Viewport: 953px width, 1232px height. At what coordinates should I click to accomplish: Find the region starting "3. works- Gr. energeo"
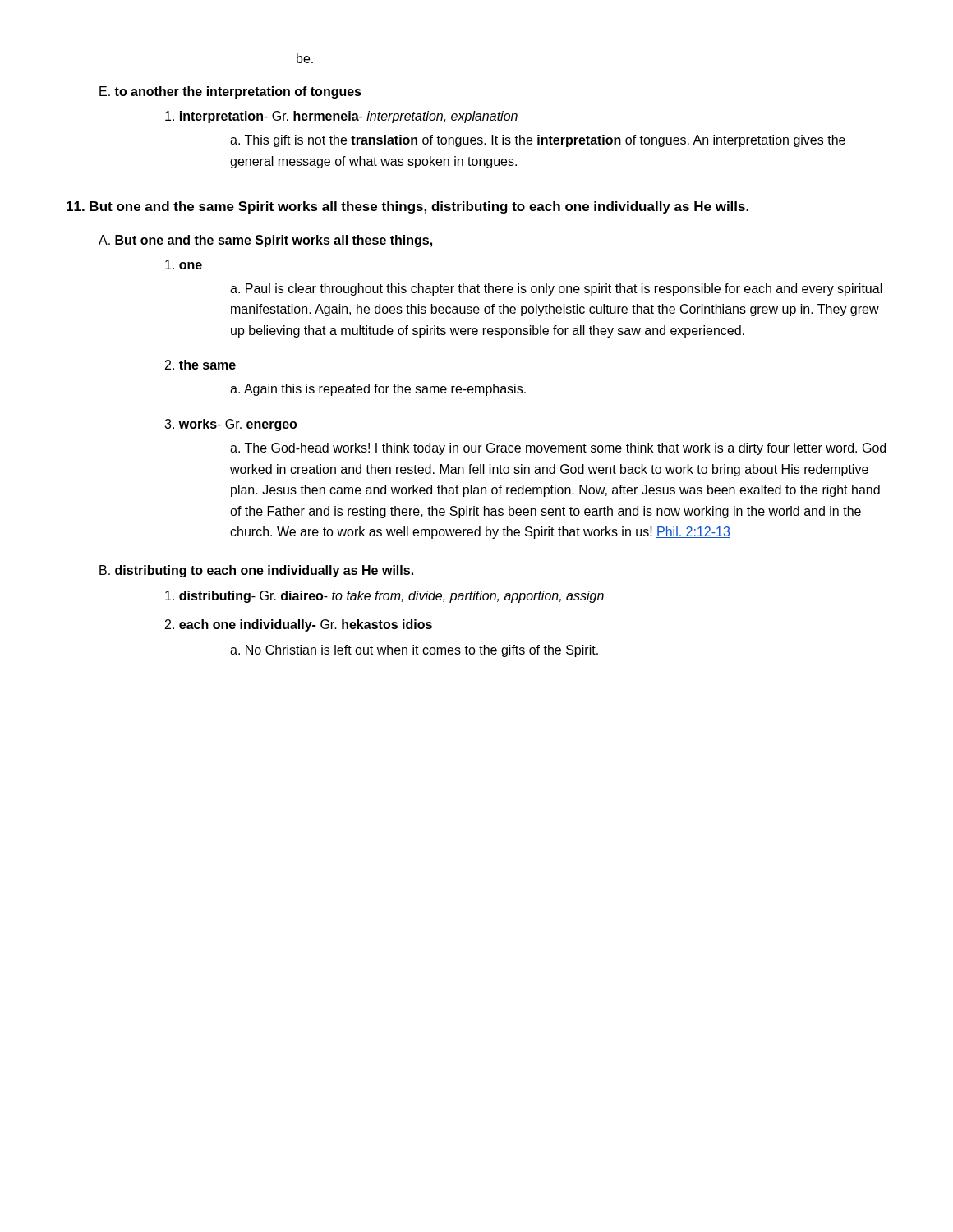pos(231,424)
